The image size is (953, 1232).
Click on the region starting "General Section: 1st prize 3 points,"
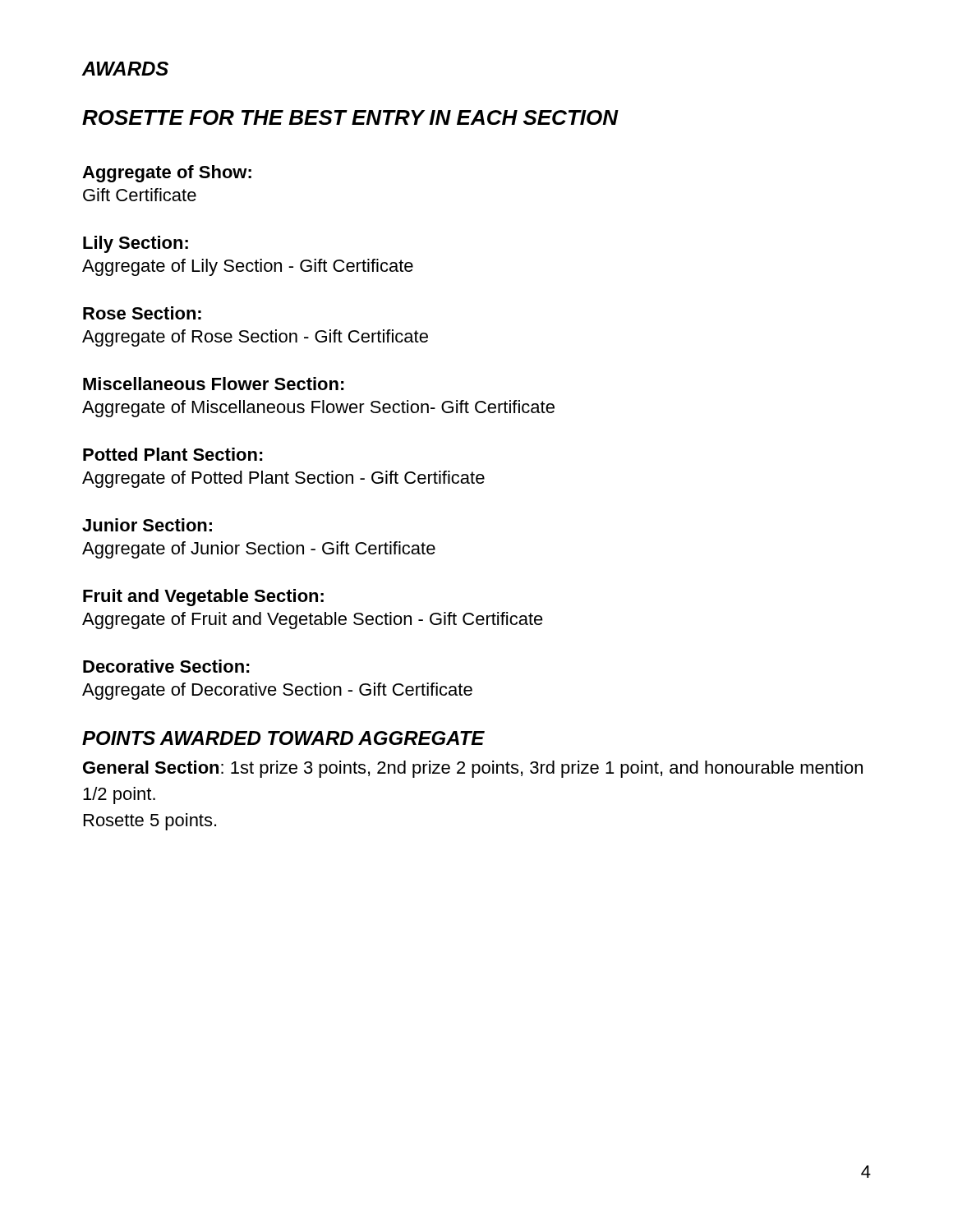coord(473,769)
